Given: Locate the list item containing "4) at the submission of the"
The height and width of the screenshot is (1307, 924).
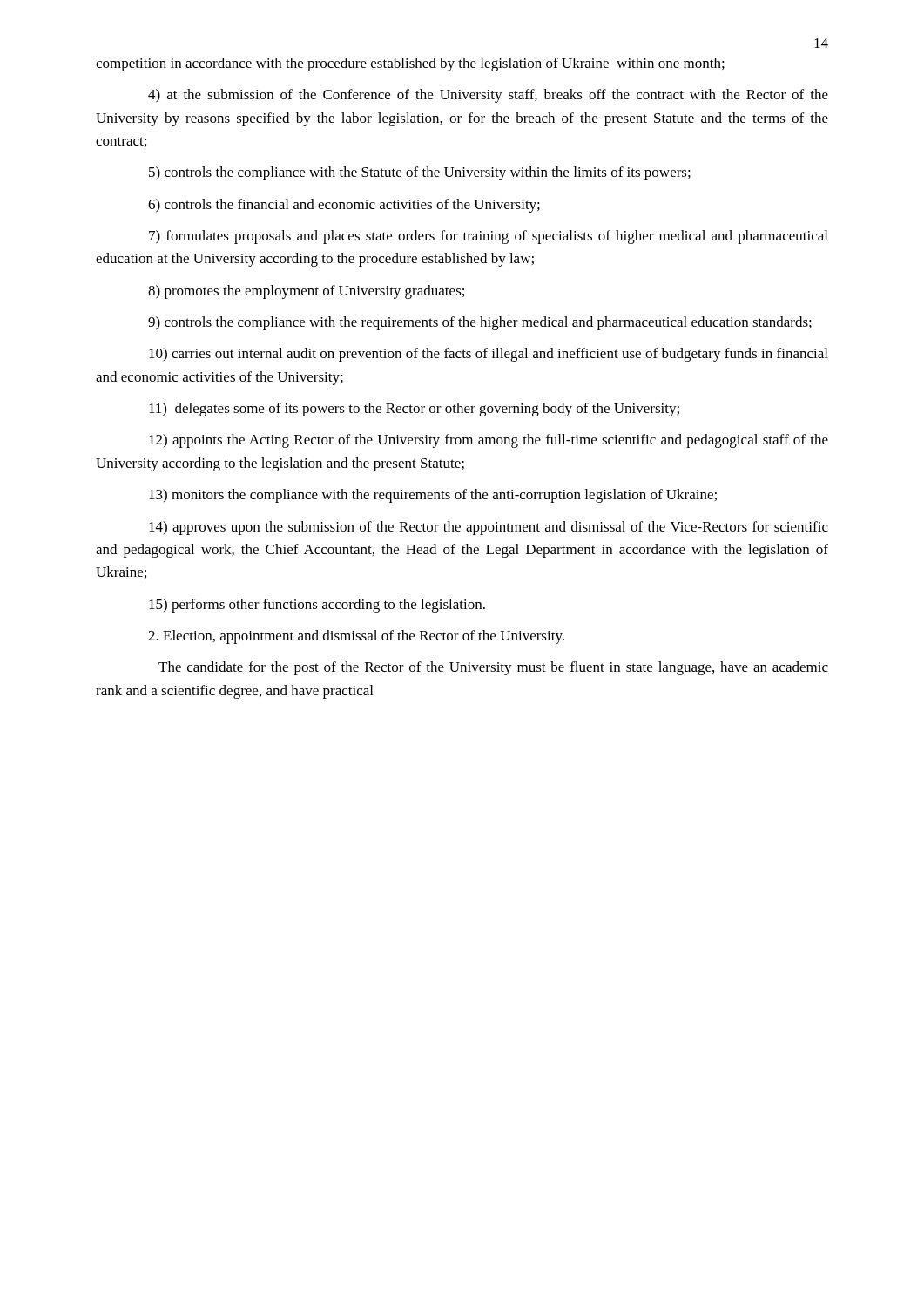Looking at the screenshot, I should (x=462, y=118).
